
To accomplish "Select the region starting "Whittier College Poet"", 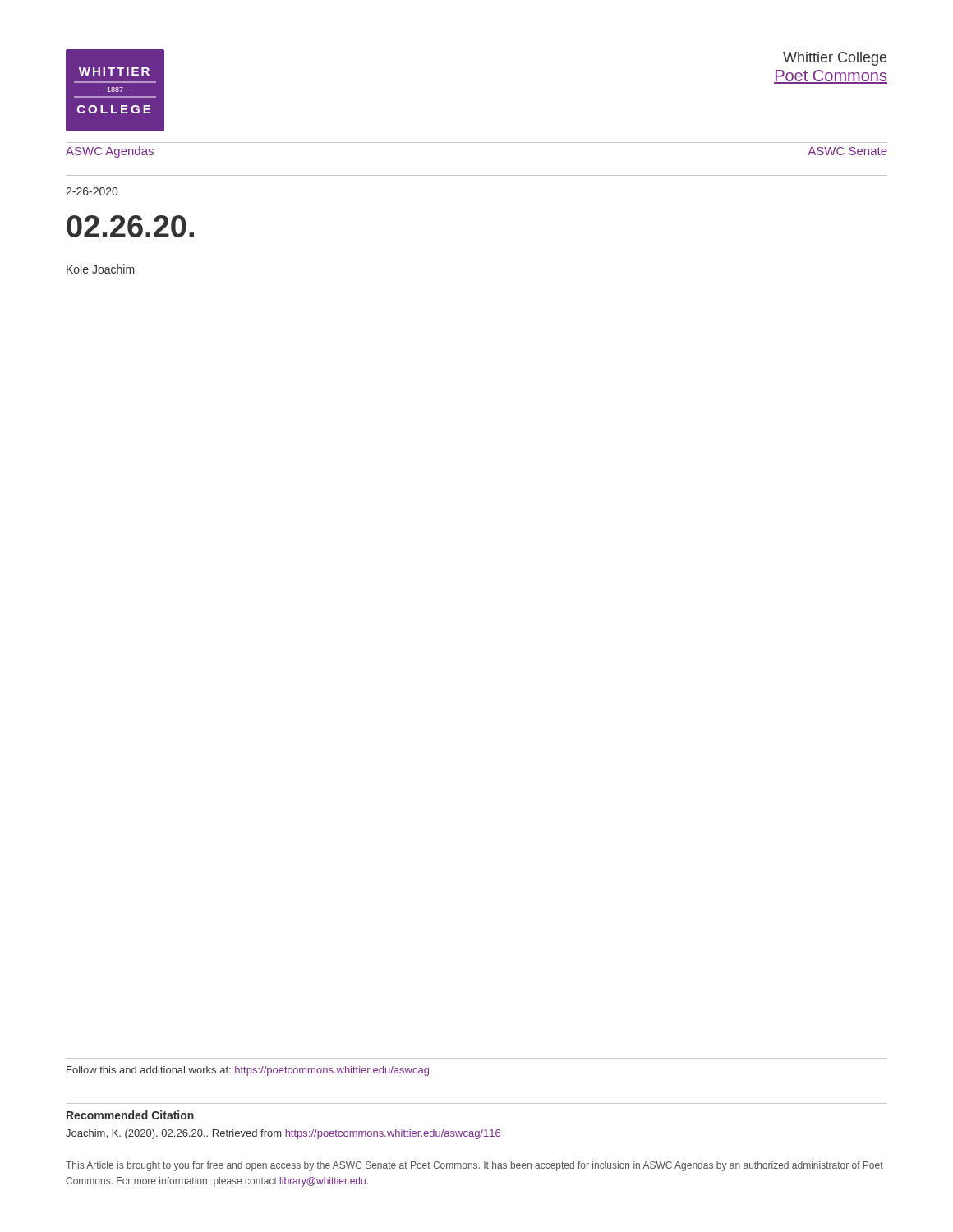I will tap(831, 67).
